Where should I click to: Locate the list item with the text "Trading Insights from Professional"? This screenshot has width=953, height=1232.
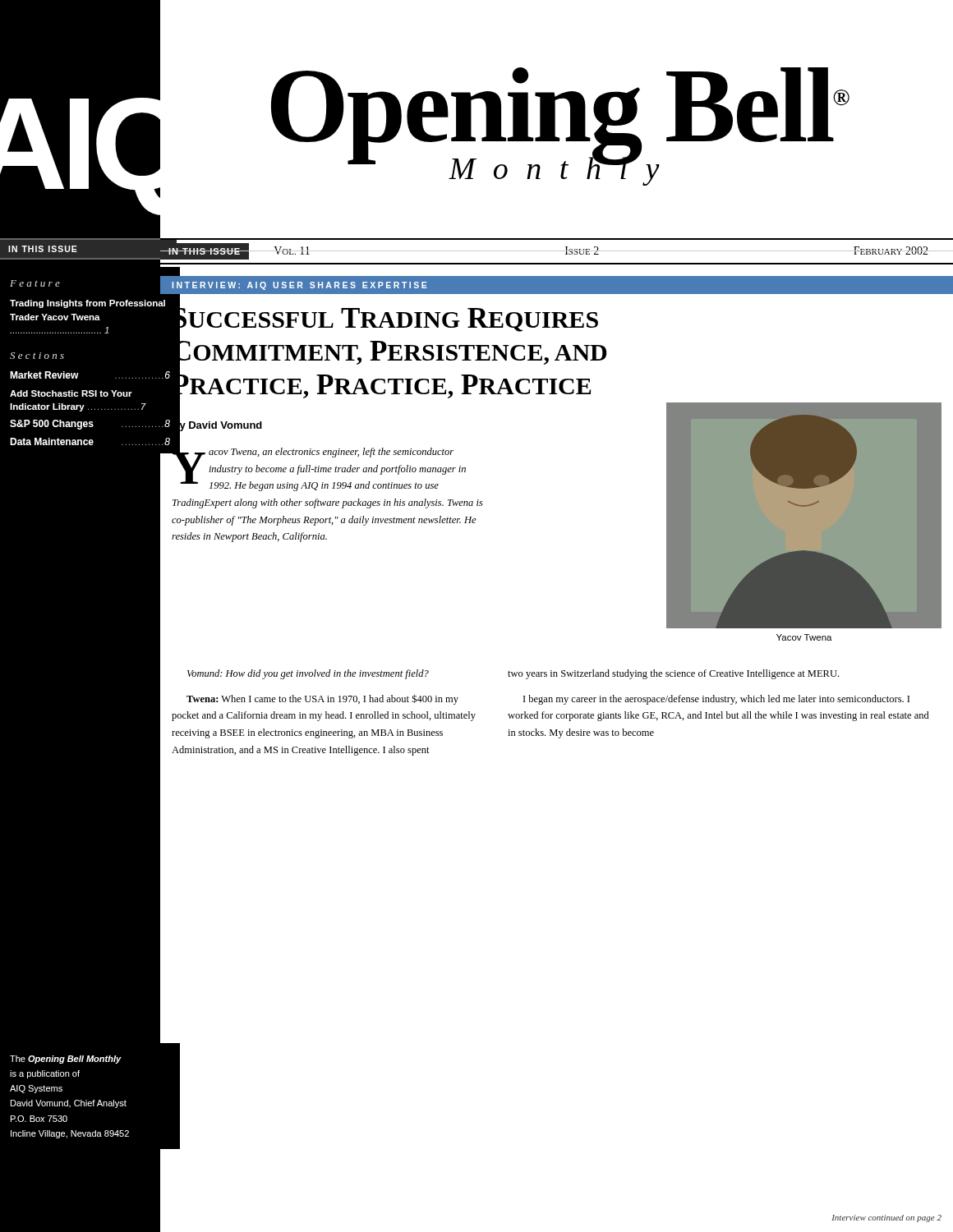(x=88, y=317)
